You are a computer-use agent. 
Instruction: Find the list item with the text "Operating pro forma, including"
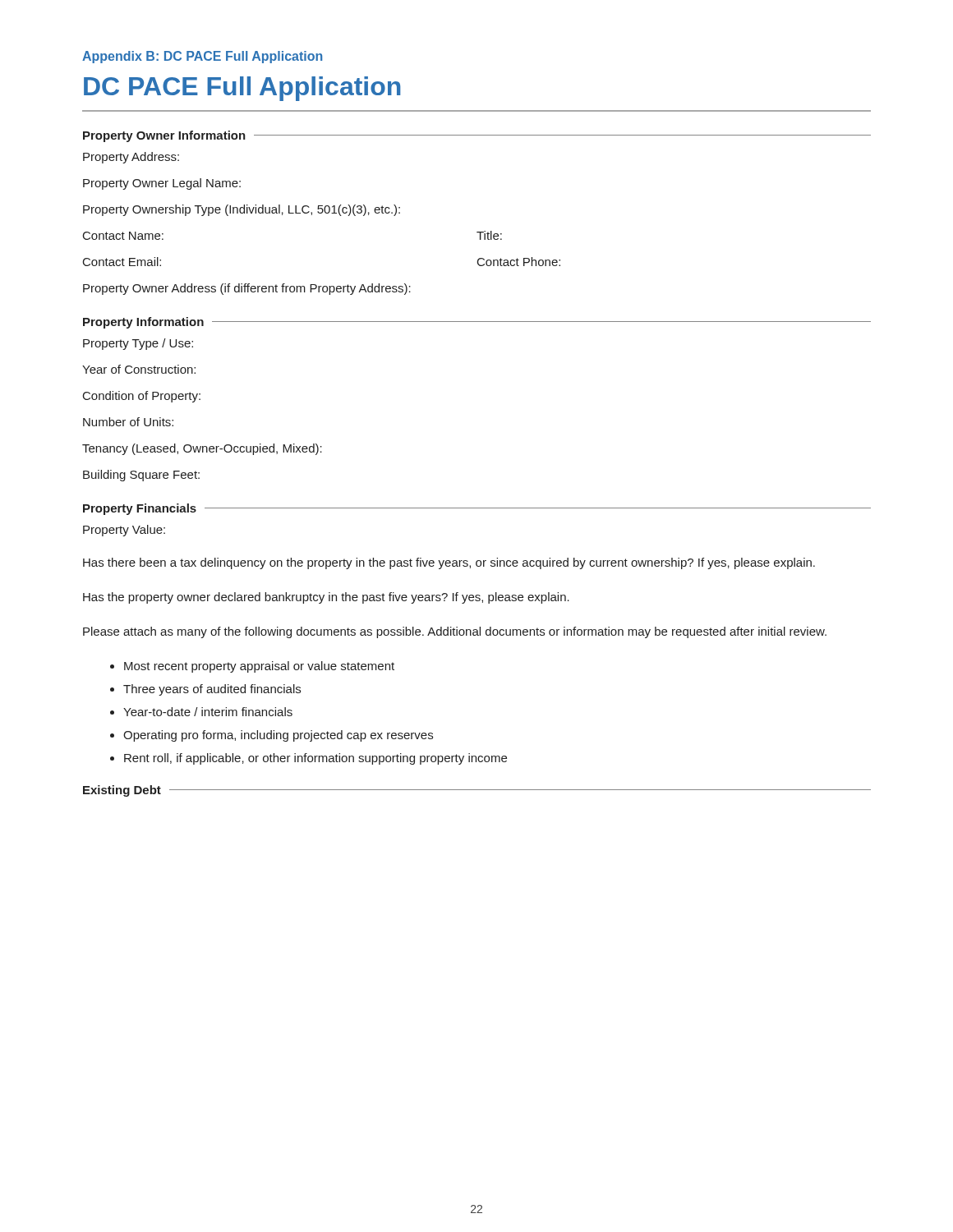(278, 735)
